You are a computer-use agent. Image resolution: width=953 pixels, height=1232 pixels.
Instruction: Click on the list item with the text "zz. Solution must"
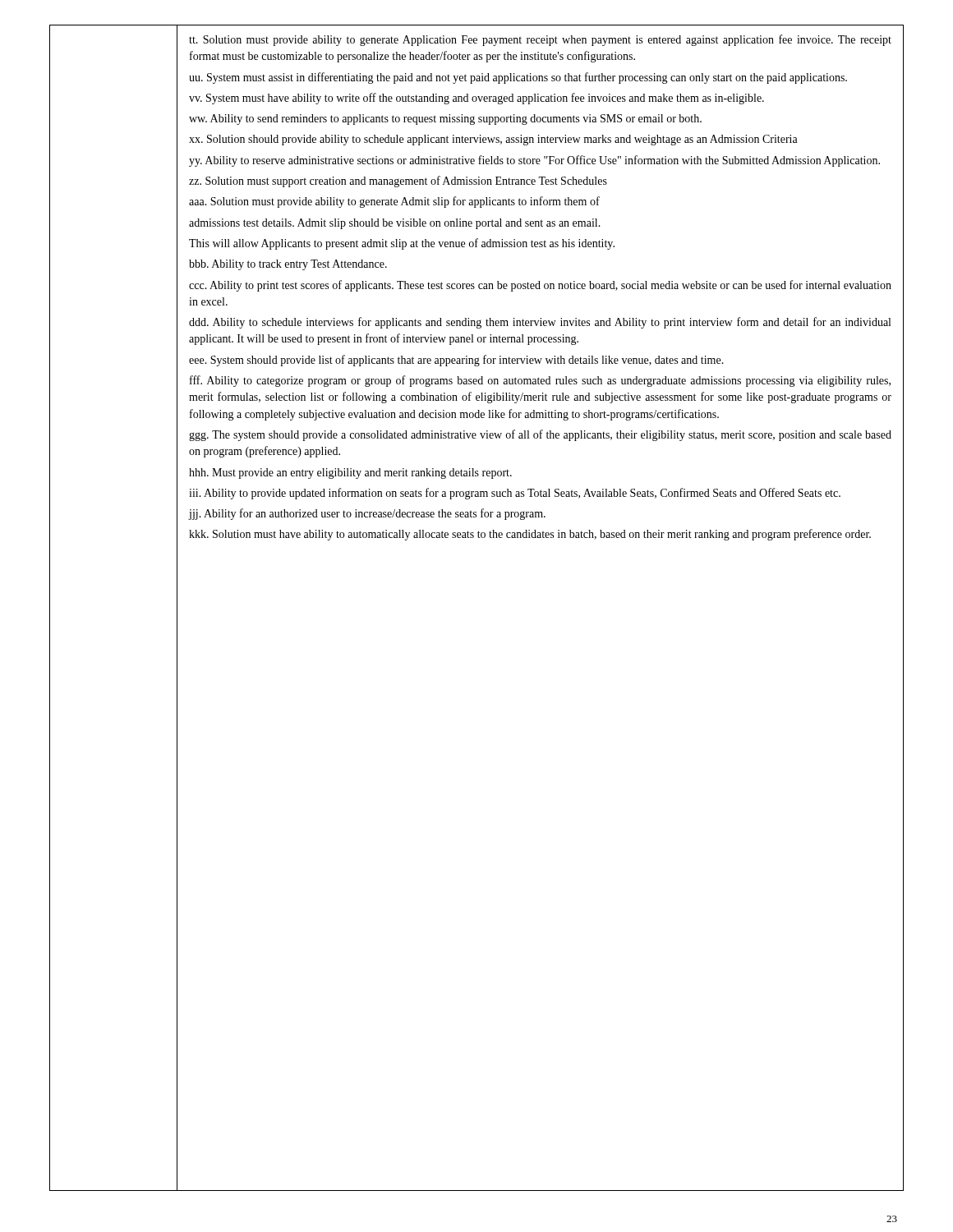click(540, 182)
